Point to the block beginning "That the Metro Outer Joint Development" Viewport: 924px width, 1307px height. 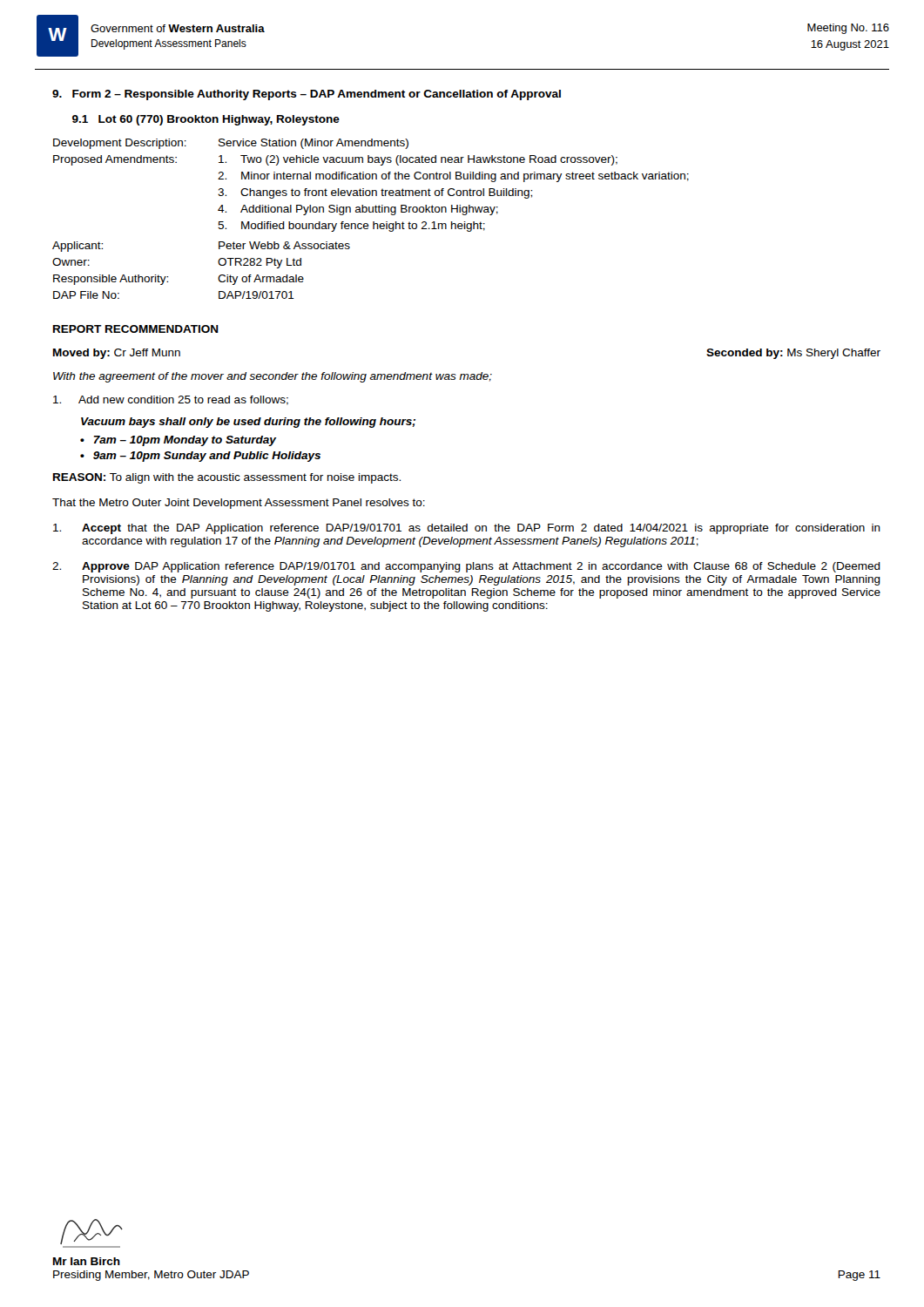point(239,502)
